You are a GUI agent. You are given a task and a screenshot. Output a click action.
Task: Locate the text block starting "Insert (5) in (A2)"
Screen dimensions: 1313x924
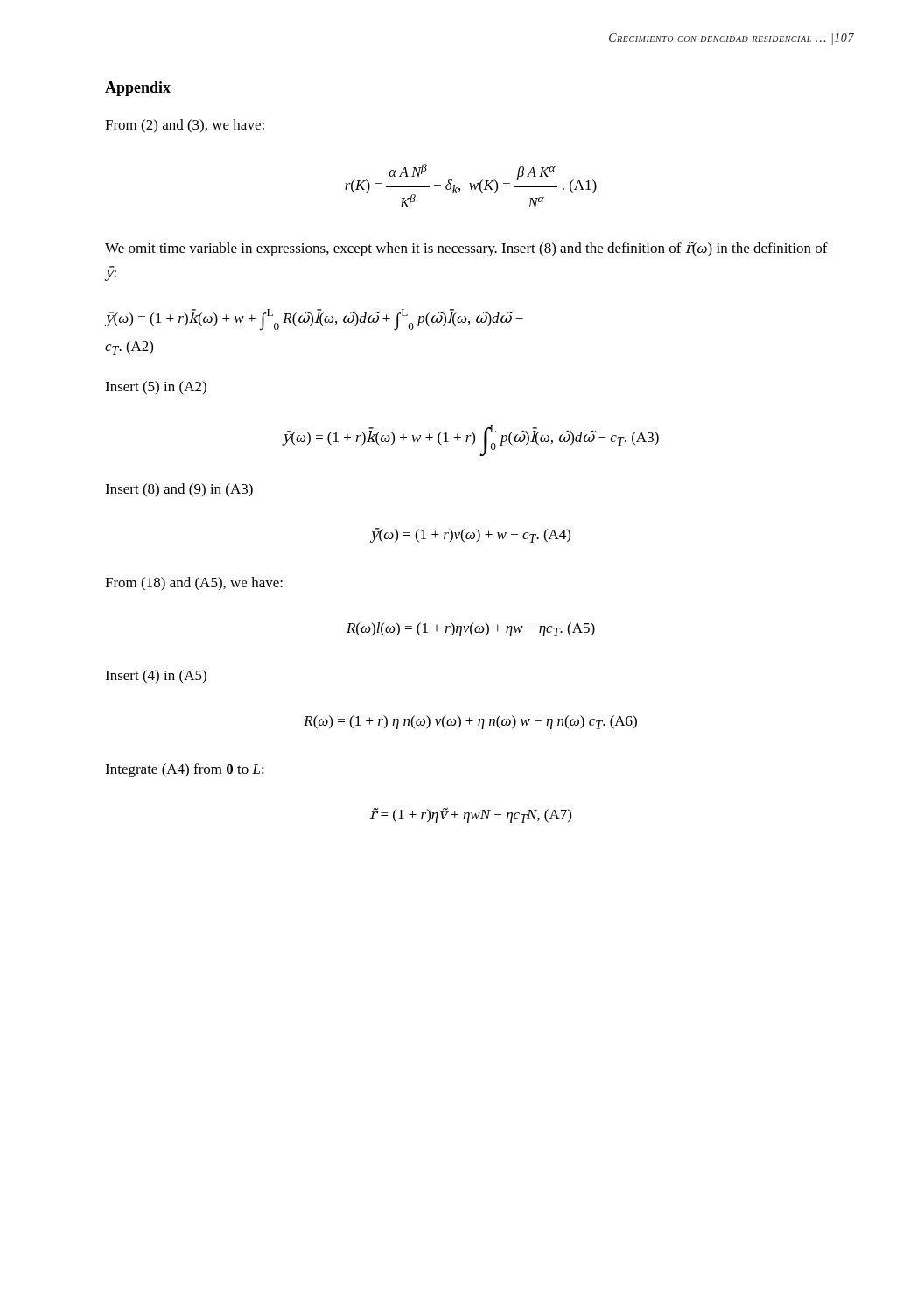point(156,386)
